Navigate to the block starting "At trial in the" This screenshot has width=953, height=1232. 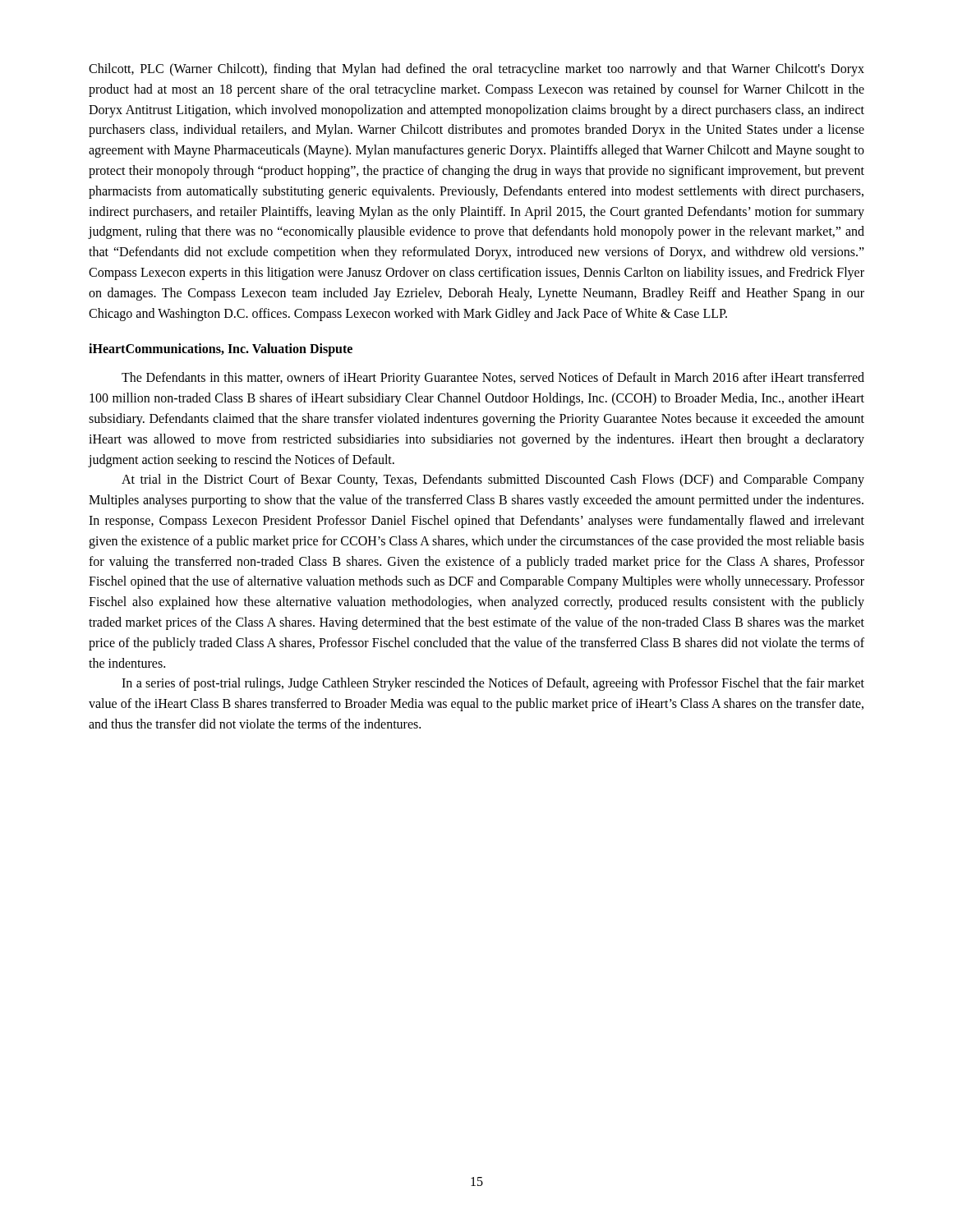pyautogui.click(x=476, y=571)
